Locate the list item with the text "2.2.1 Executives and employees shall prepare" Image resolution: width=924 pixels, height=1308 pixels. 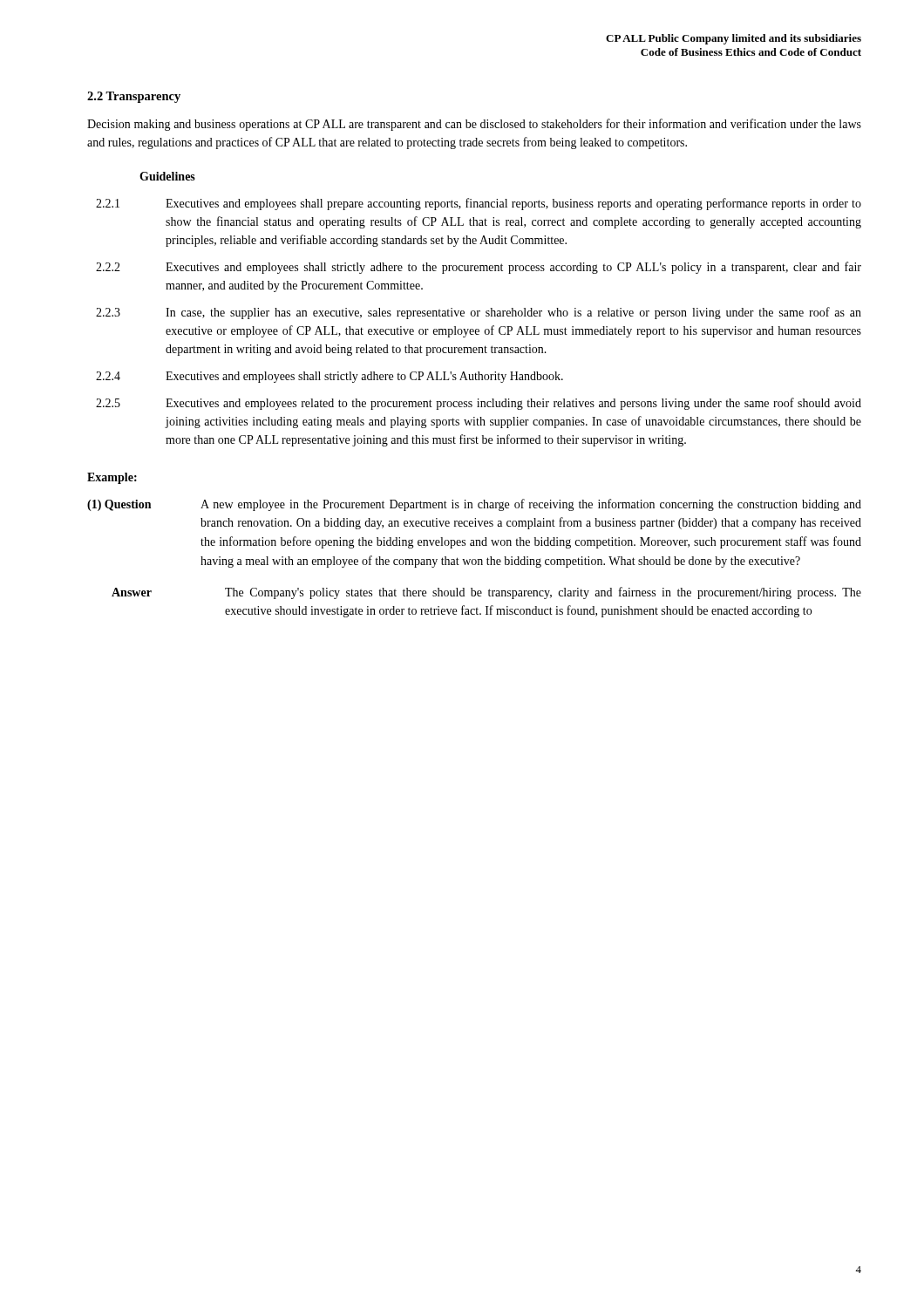(474, 222)
